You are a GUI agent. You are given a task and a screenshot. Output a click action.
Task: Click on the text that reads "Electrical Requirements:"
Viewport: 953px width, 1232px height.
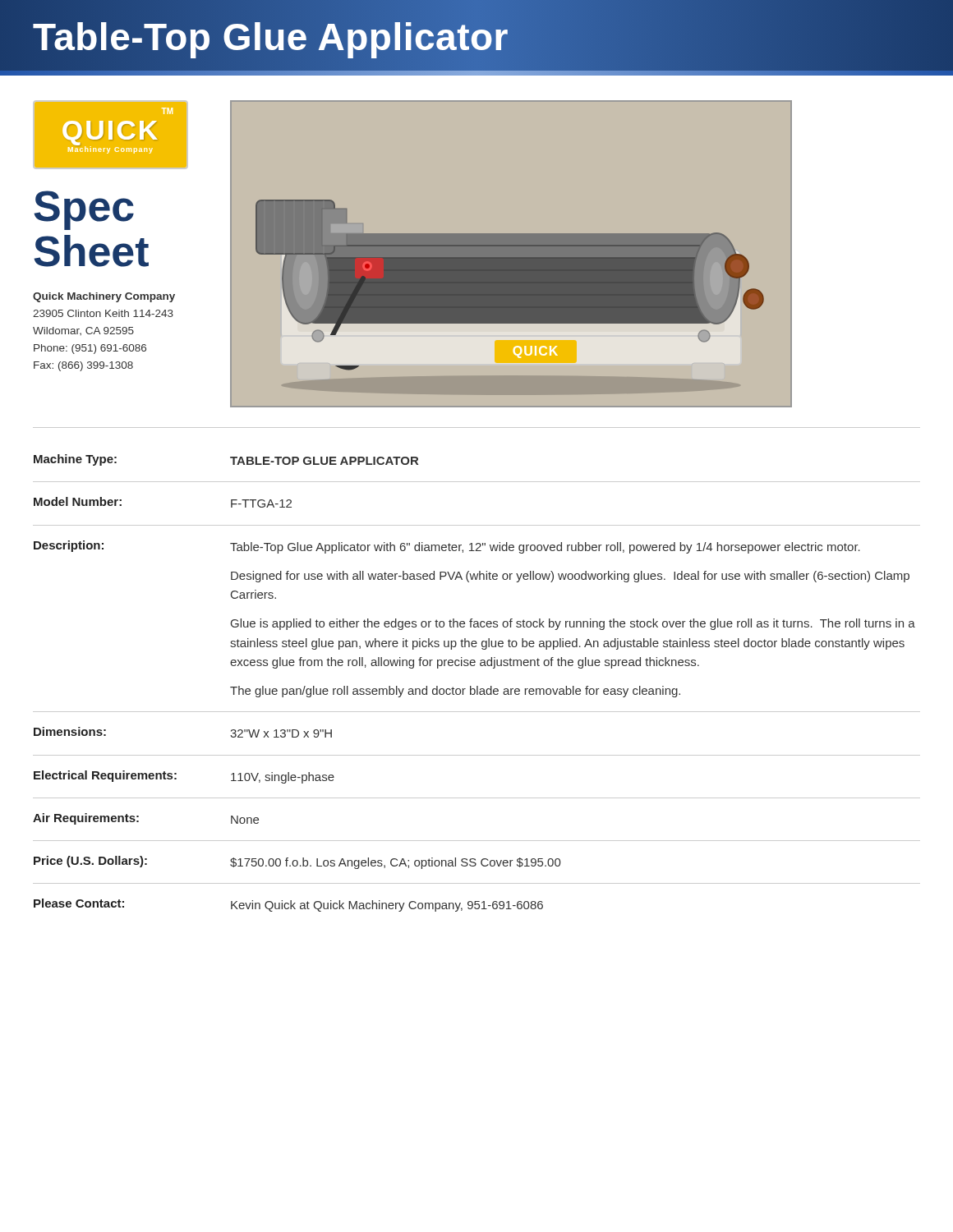[x=105, y=774]
